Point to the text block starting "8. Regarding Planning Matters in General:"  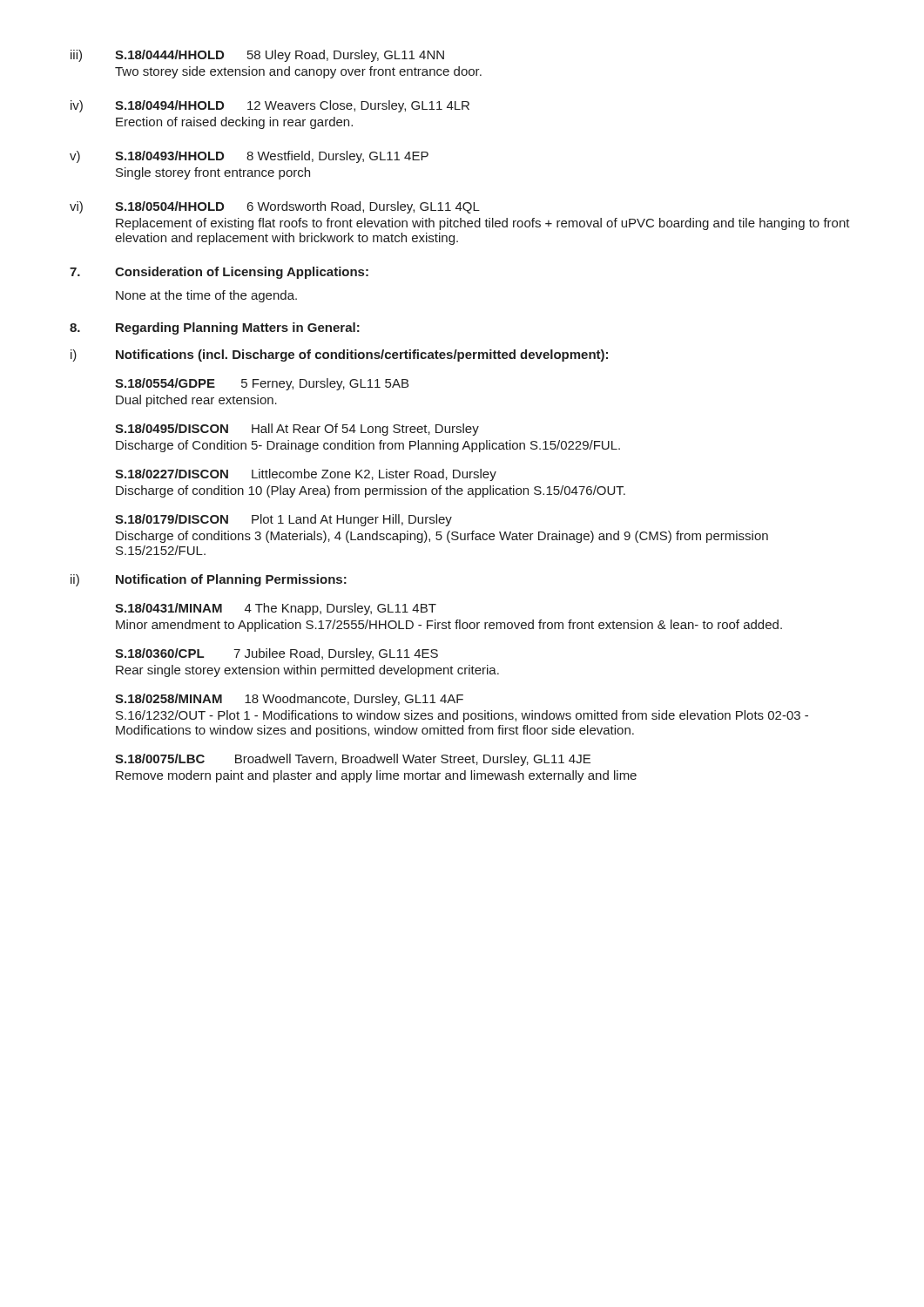pyautogui.click(x=215, y=327)
